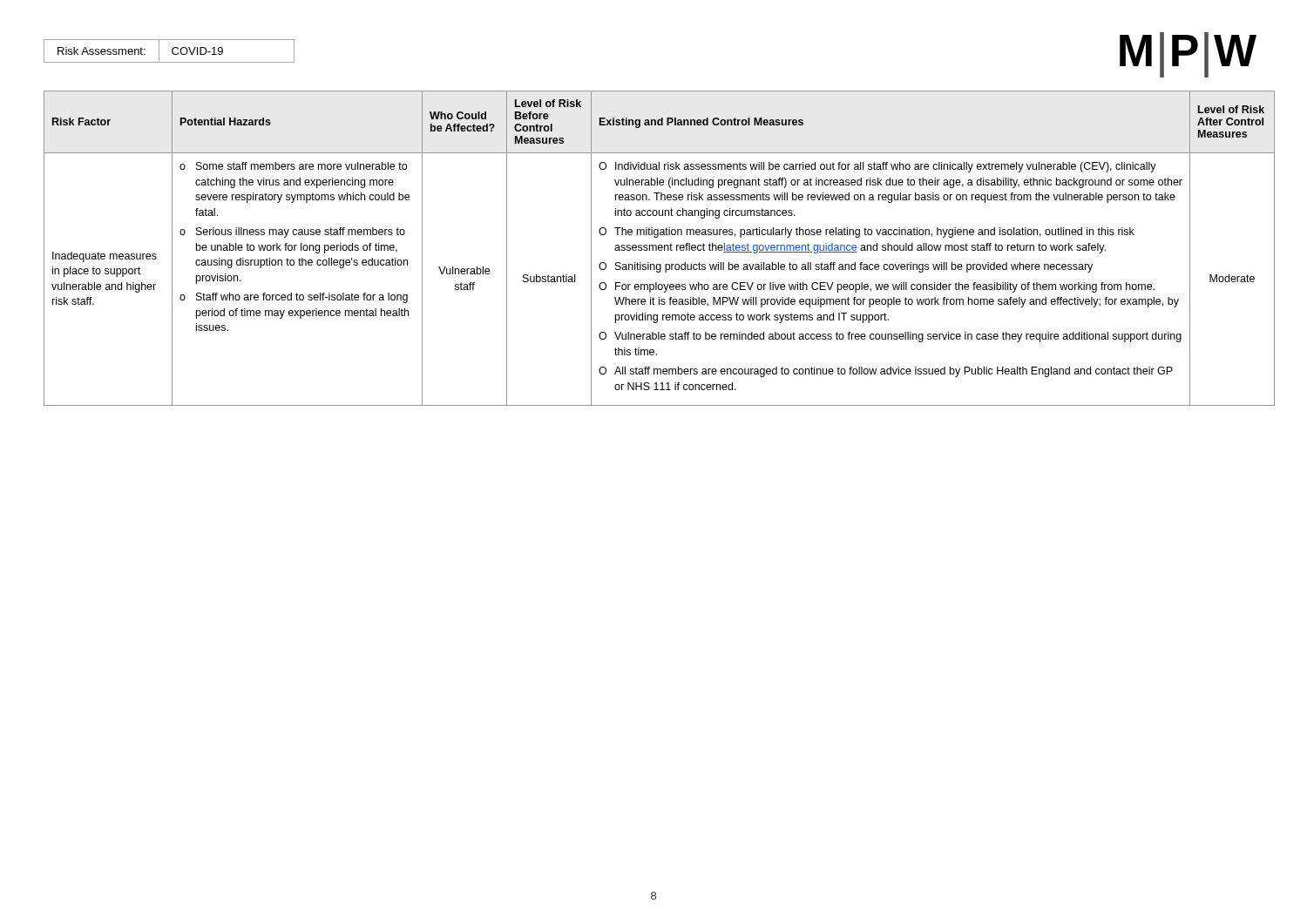Click on the logo
This screenshot has width=1307, height=924.
tap(1186, 51)
